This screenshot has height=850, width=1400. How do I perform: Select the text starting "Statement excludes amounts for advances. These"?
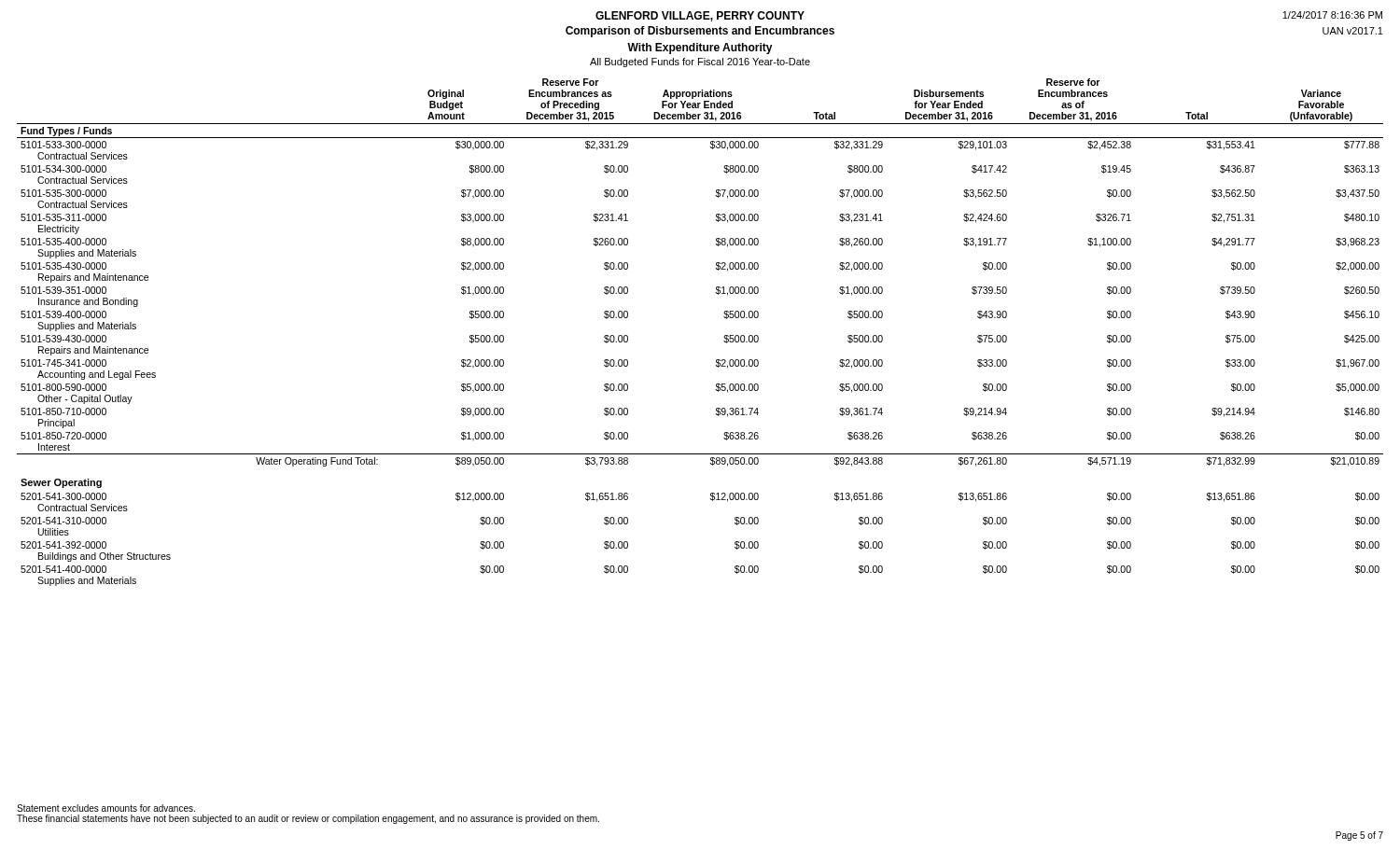tap(308, 814)
